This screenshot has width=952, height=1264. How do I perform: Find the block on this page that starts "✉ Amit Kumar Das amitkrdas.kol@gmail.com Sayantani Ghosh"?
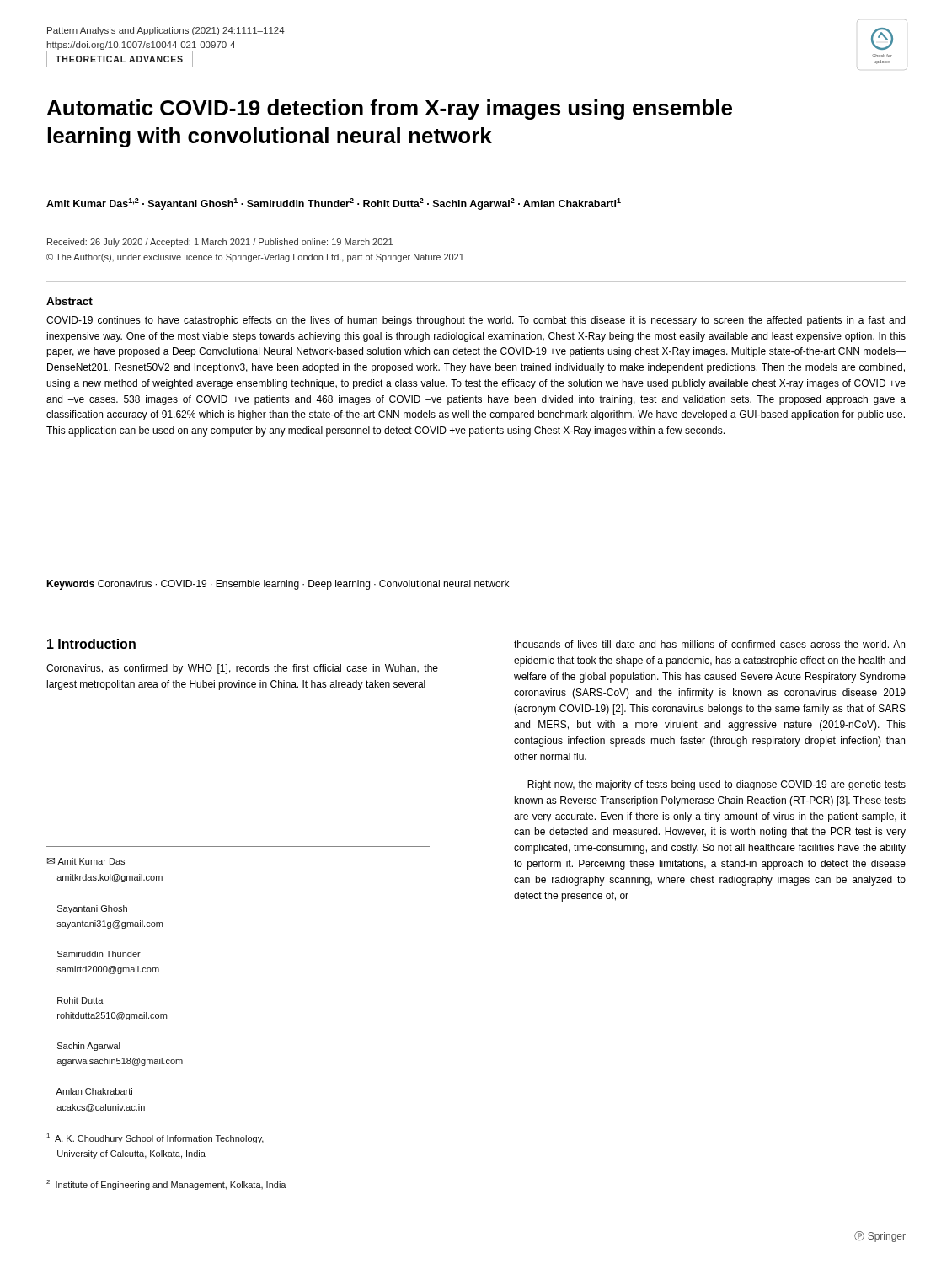(86, 861)
